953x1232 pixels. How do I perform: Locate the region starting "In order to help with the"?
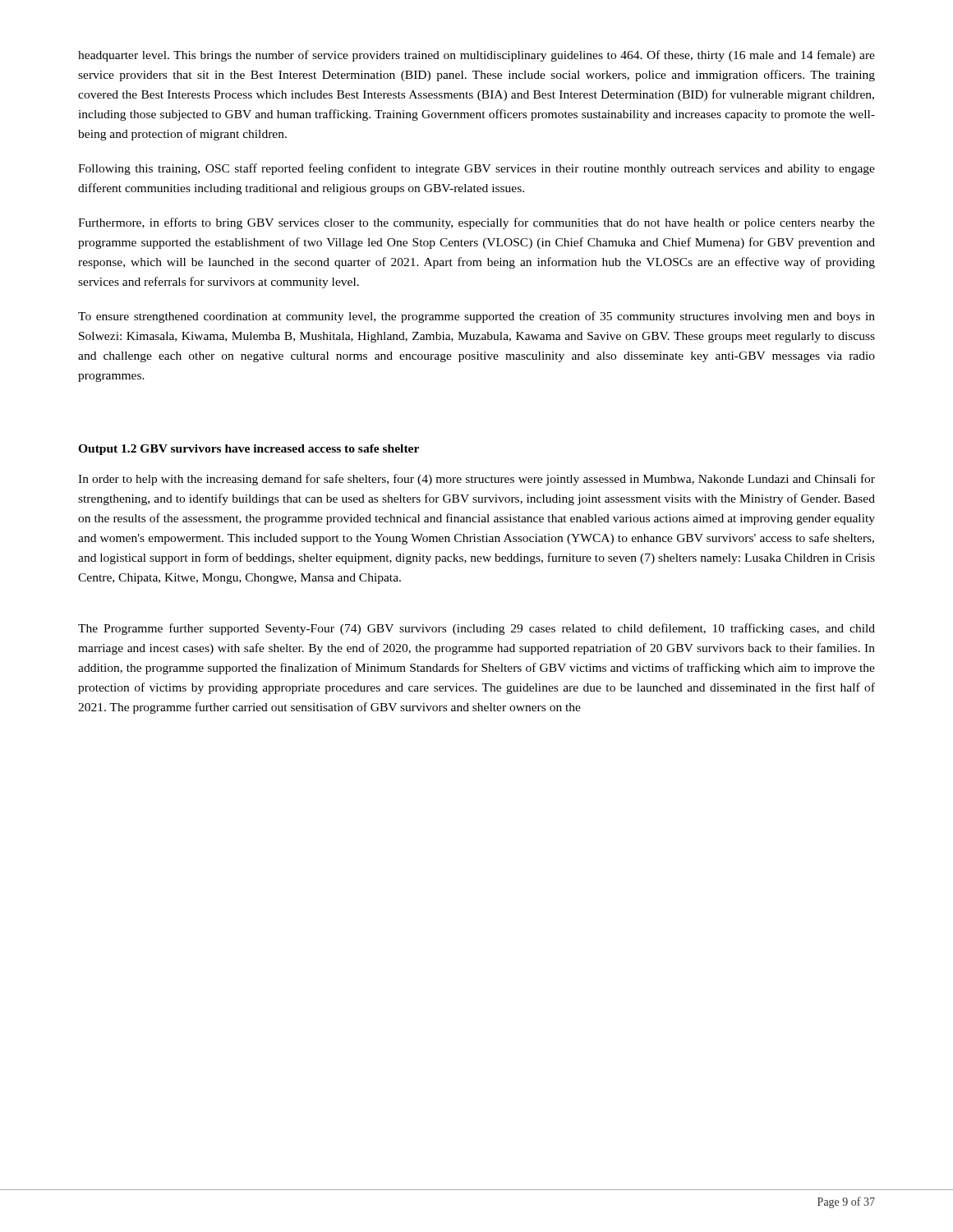coord(476,528)
